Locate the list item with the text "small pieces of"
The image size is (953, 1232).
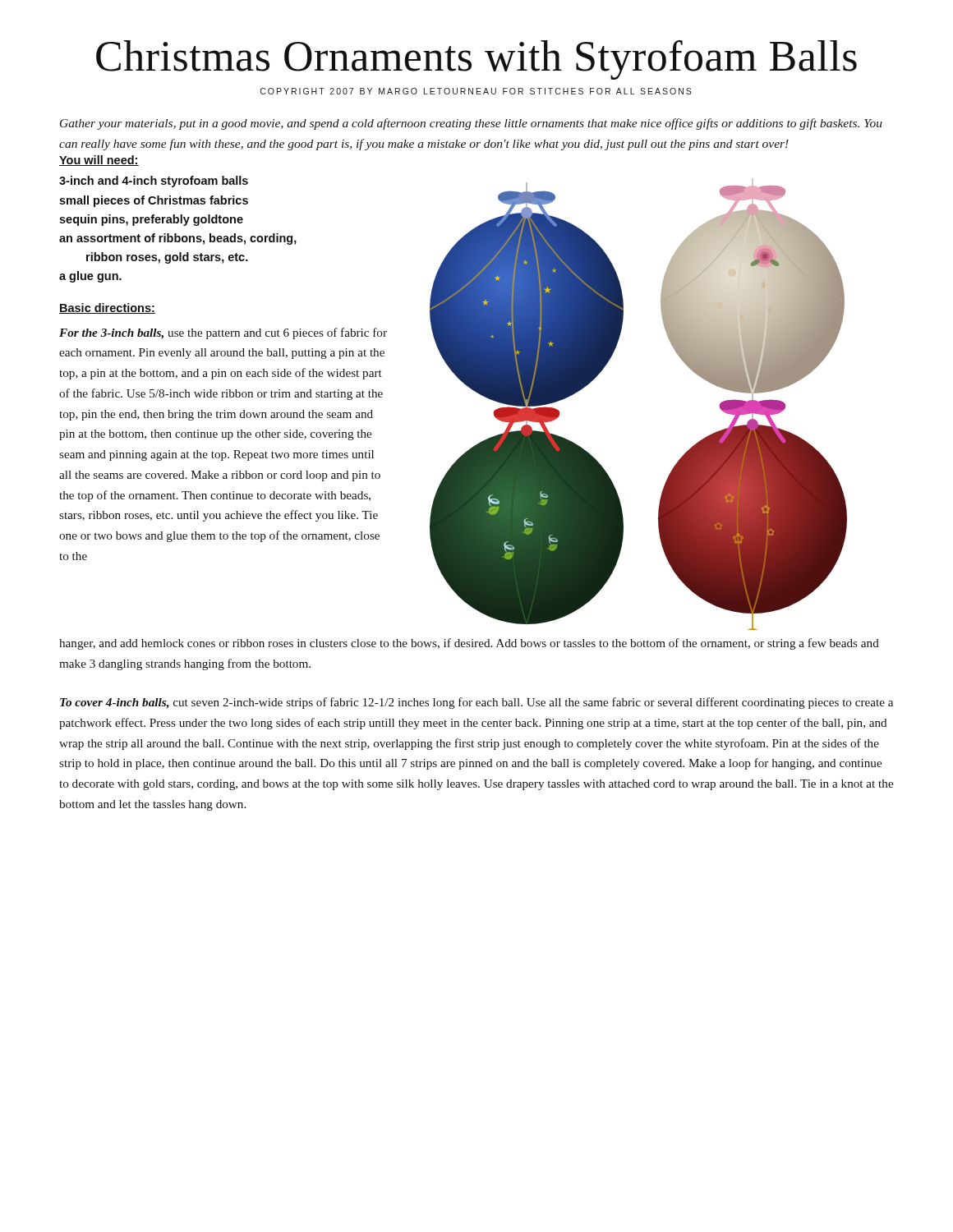(x=154, y=200)
